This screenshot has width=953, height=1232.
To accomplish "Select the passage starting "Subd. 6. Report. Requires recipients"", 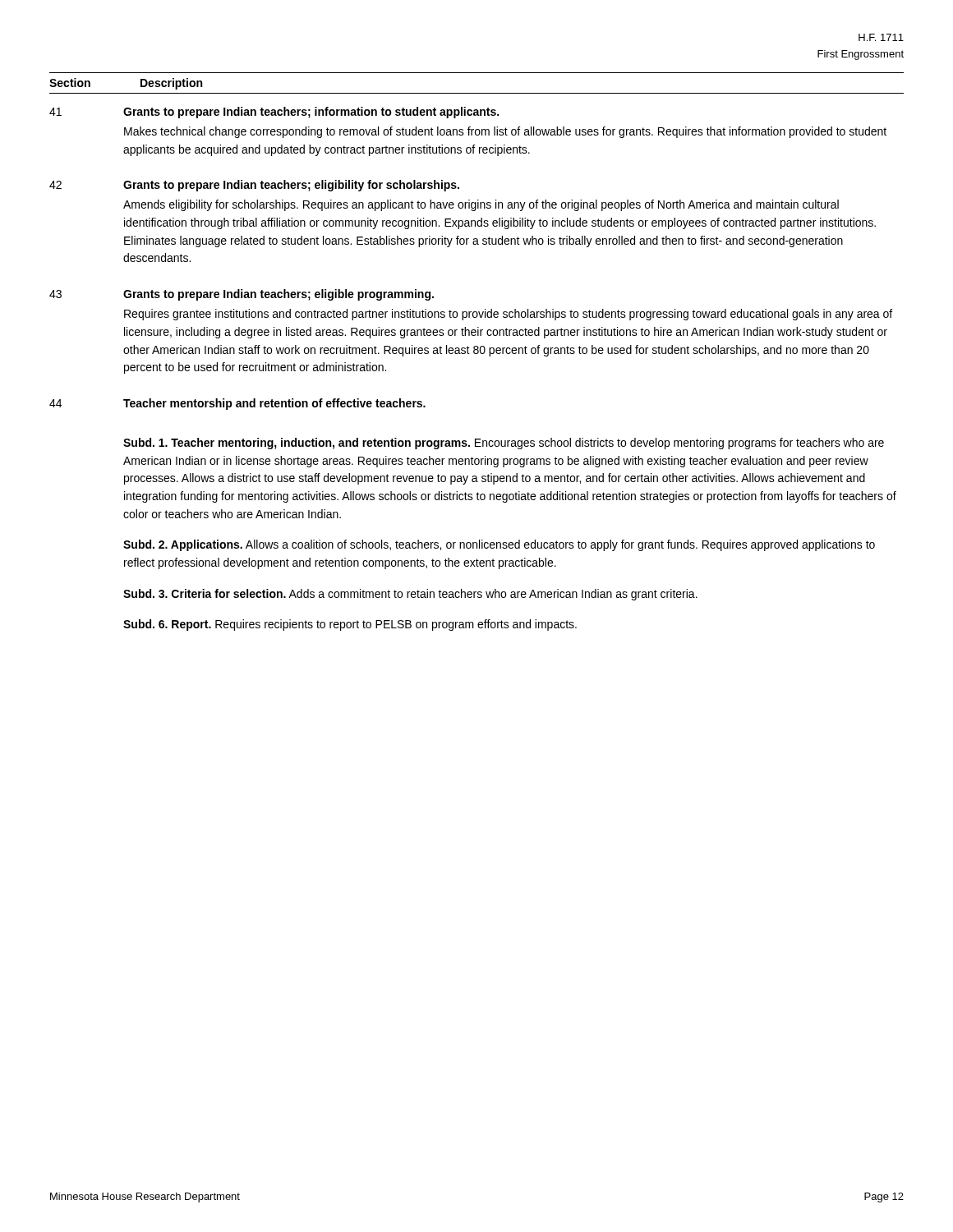I will 513,625.
